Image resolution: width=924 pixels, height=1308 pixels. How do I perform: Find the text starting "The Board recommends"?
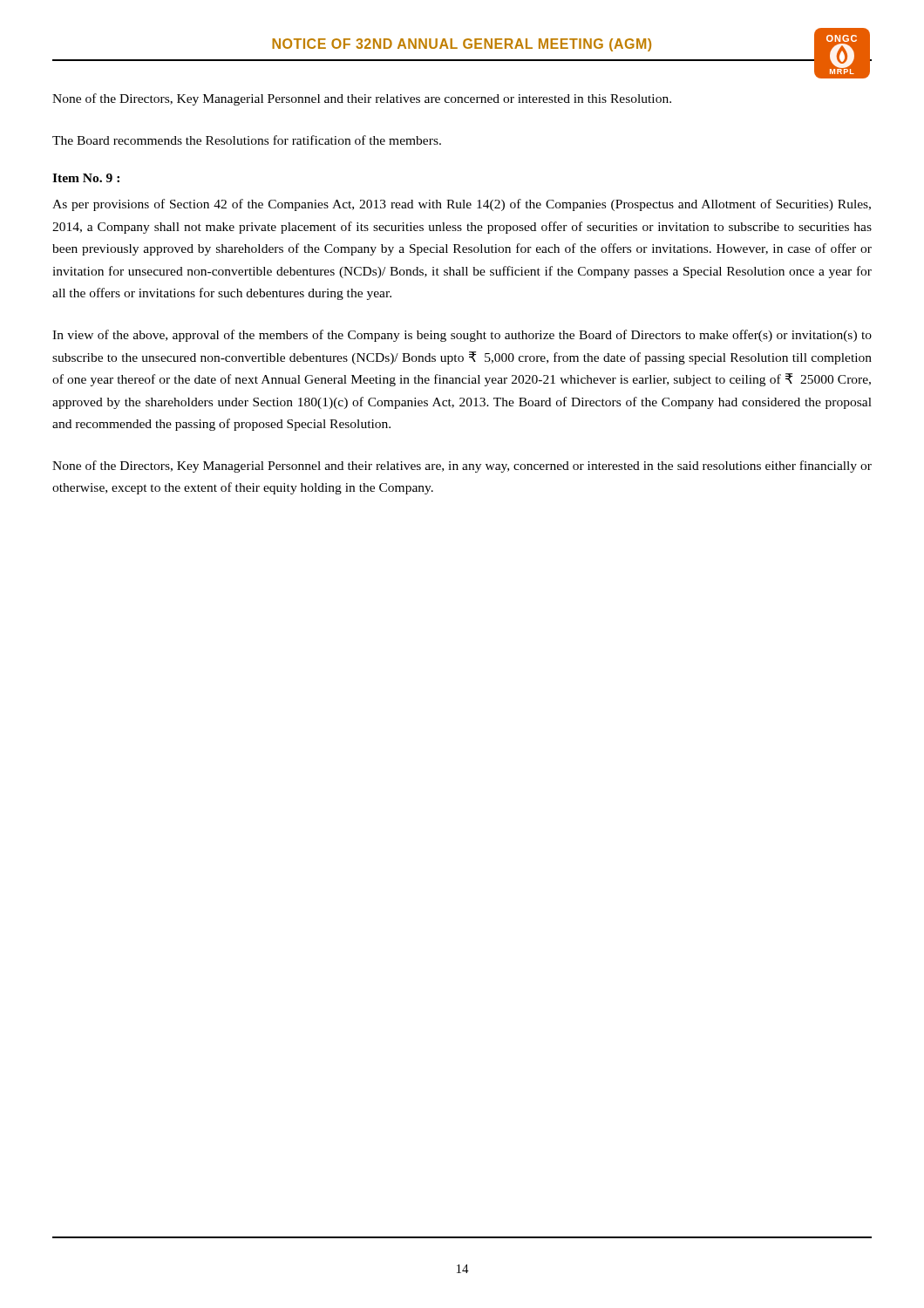247,140
